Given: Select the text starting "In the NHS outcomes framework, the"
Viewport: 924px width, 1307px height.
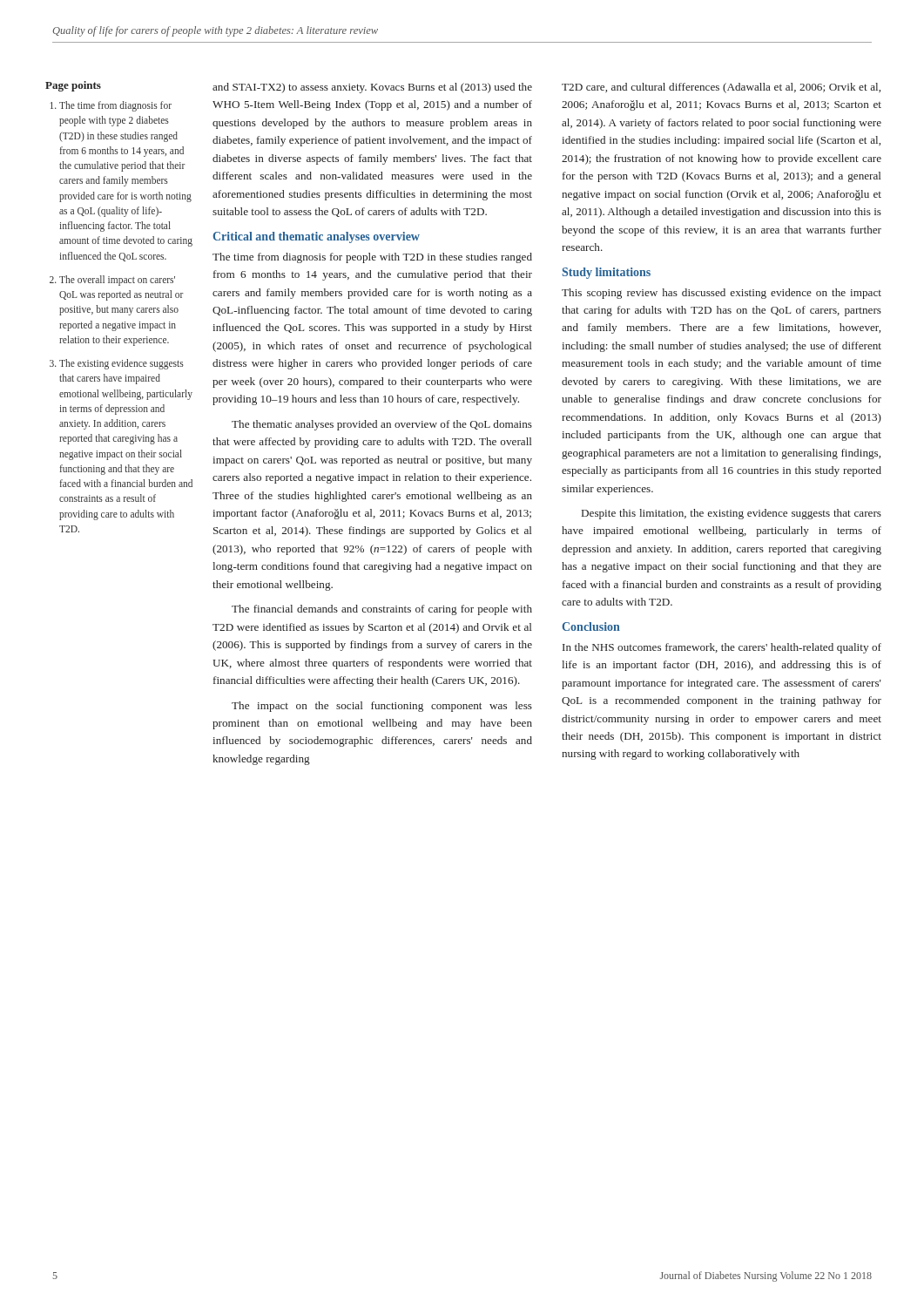Looking at the screenshot, I should (722, 700).
